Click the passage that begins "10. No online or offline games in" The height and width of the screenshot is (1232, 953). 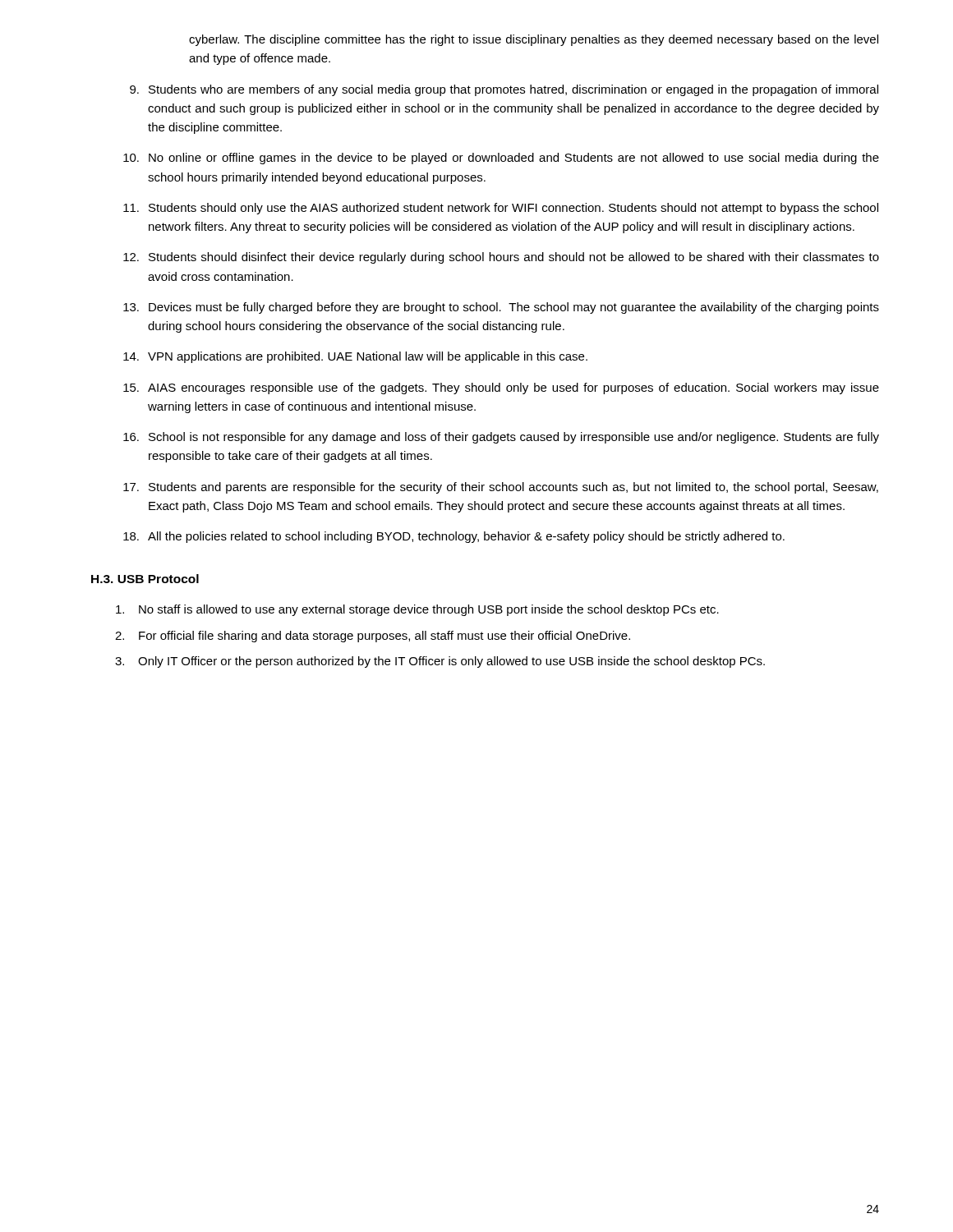485,167
